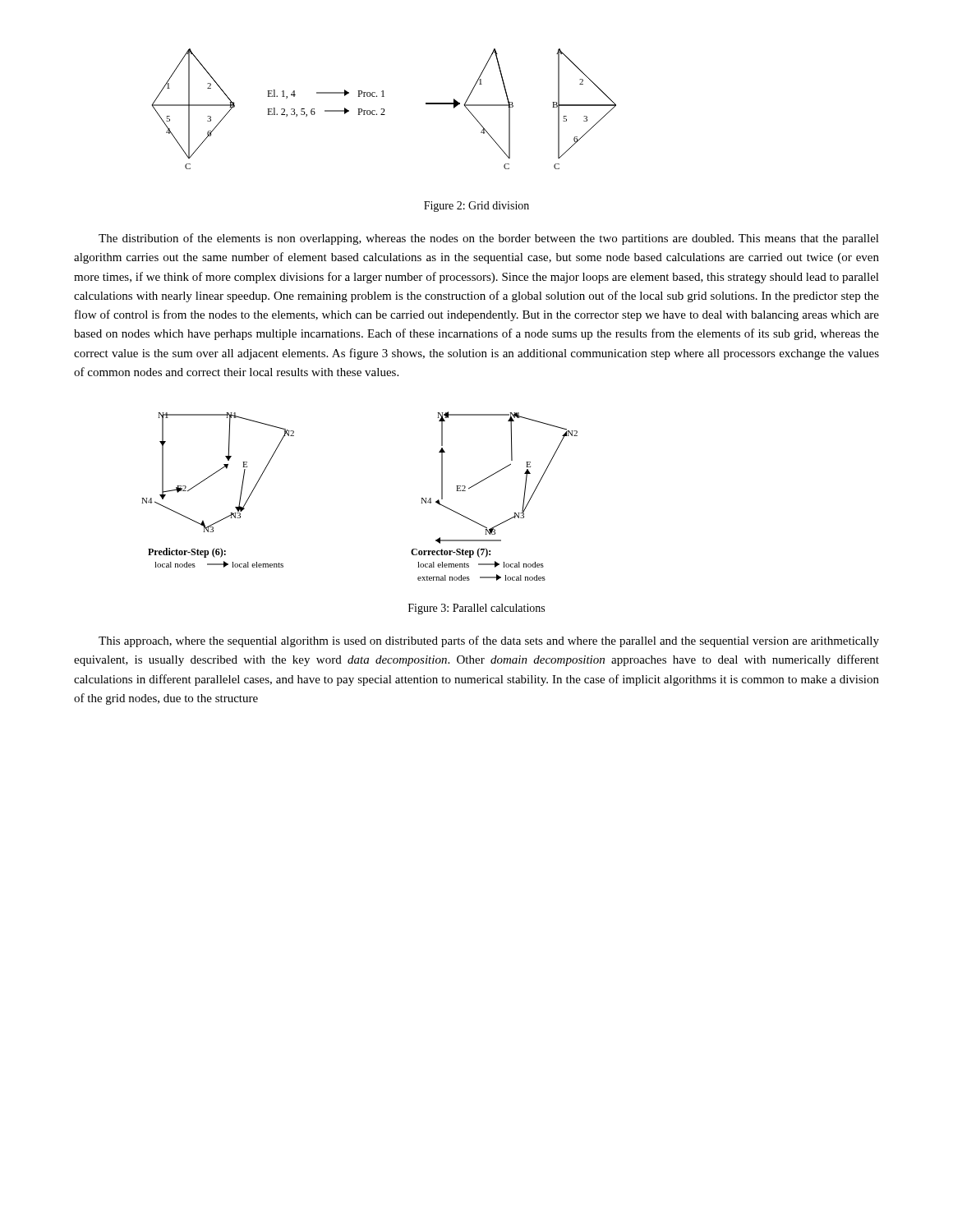Point to the block beginning "The distribution of the elements is non"

click(476, 306)
